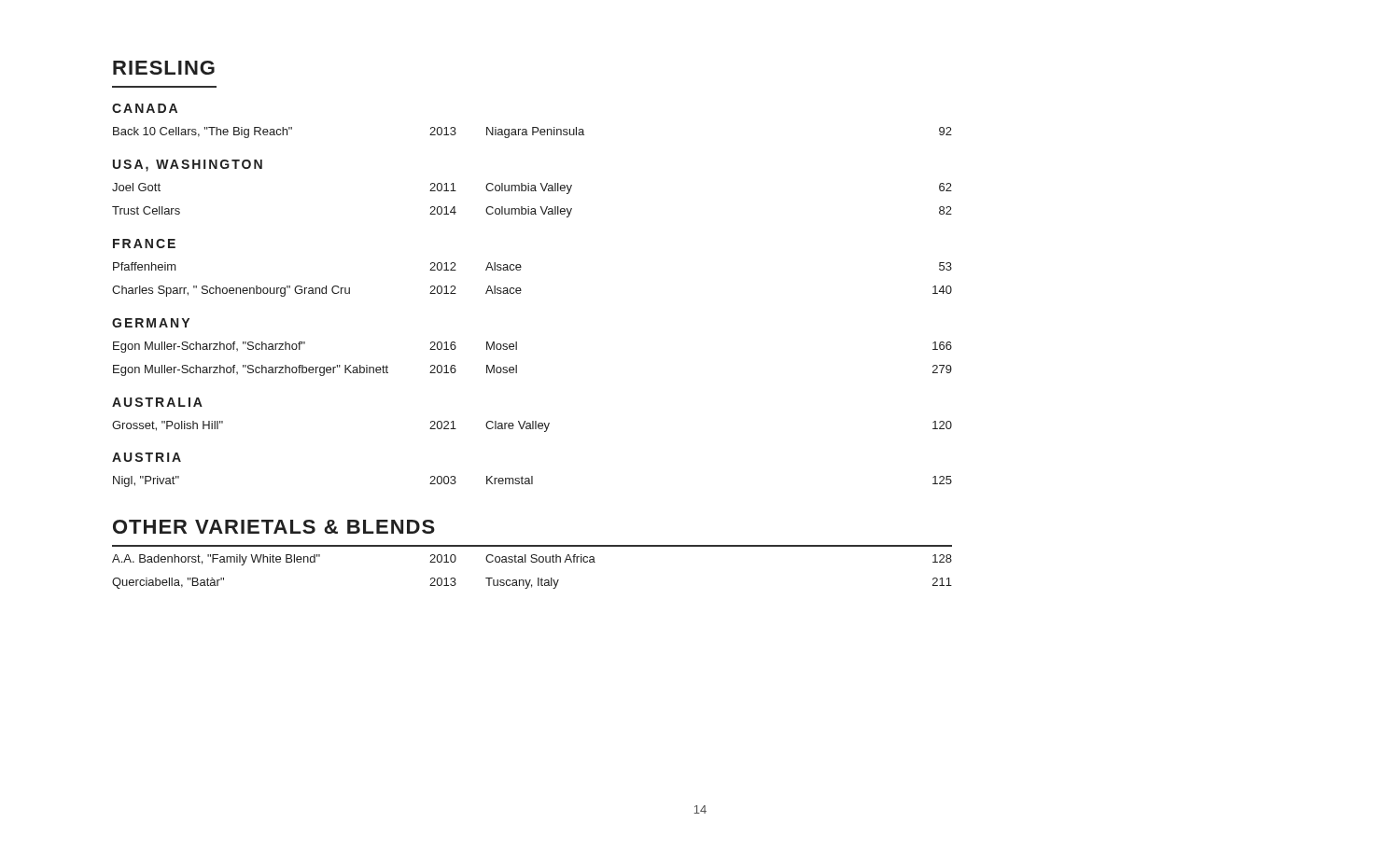Click on the element starting "Charles Sparr, " Schoenenbourg" Grand Cru 2012 Alsace"
Screen dimensions: 850x1400
pos(532,290)
